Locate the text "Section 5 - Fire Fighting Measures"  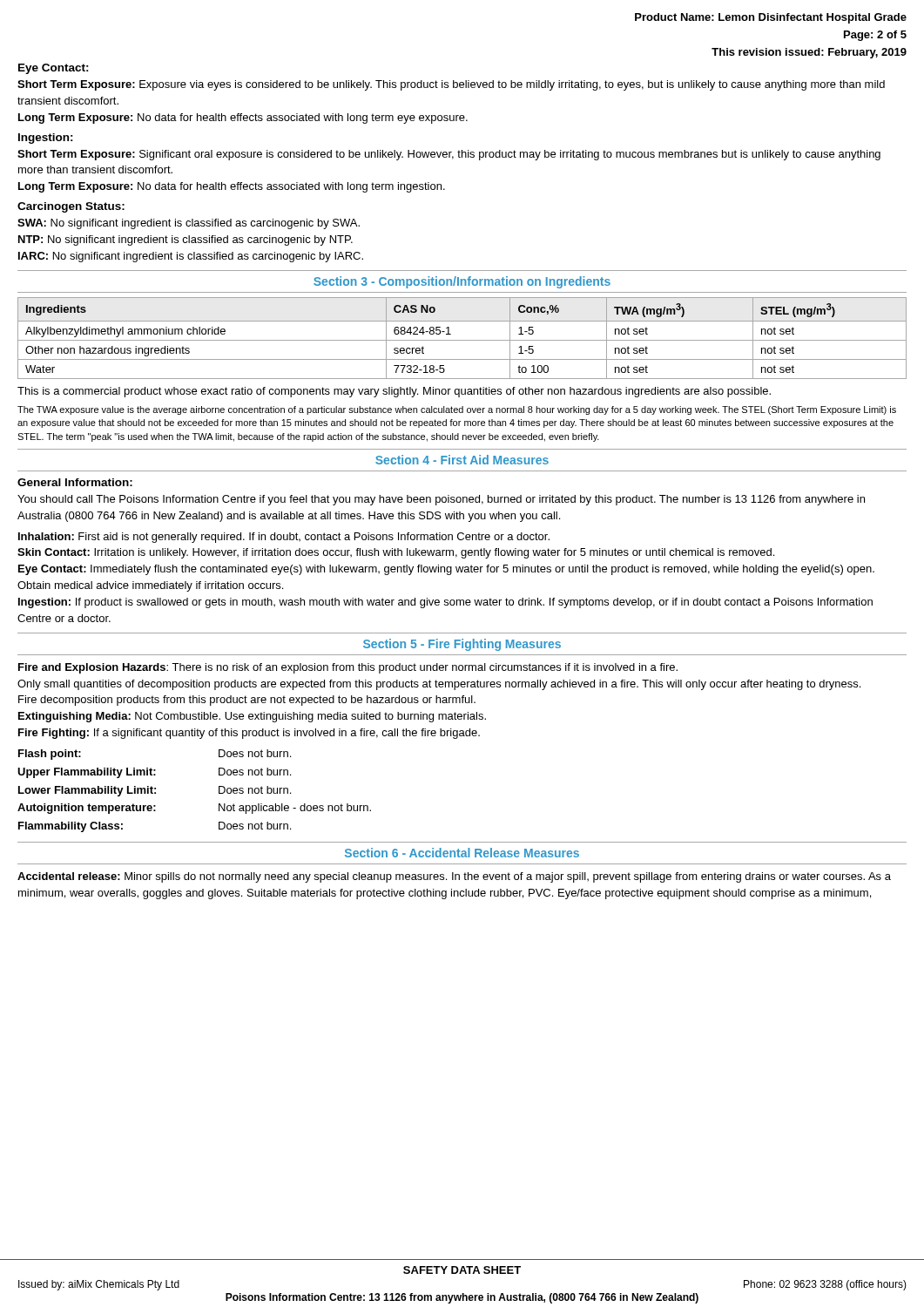coord(462,644)
